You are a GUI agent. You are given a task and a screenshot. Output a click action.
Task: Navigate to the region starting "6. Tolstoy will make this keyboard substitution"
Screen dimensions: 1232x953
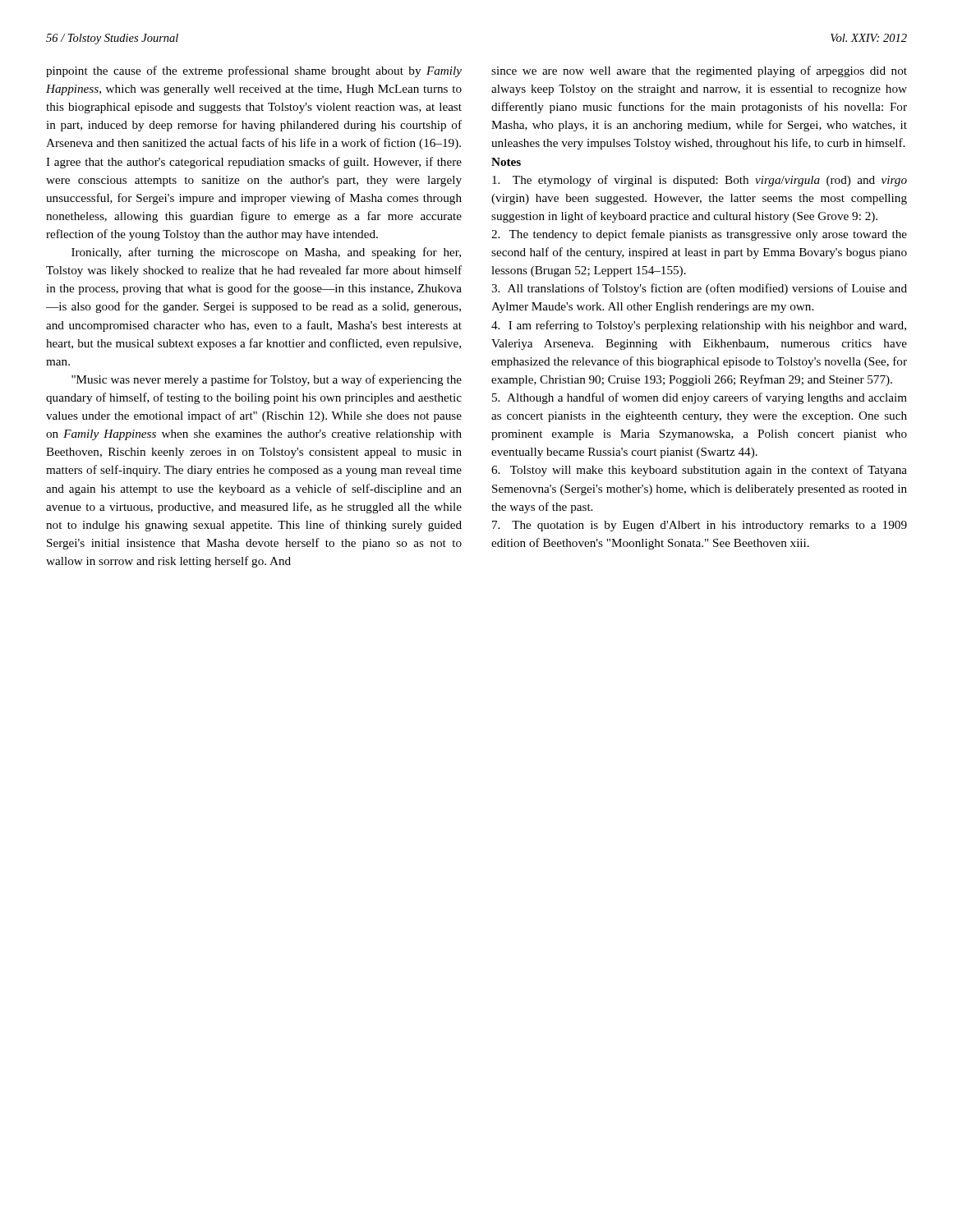pyautogui.click(x=699, y=488)
